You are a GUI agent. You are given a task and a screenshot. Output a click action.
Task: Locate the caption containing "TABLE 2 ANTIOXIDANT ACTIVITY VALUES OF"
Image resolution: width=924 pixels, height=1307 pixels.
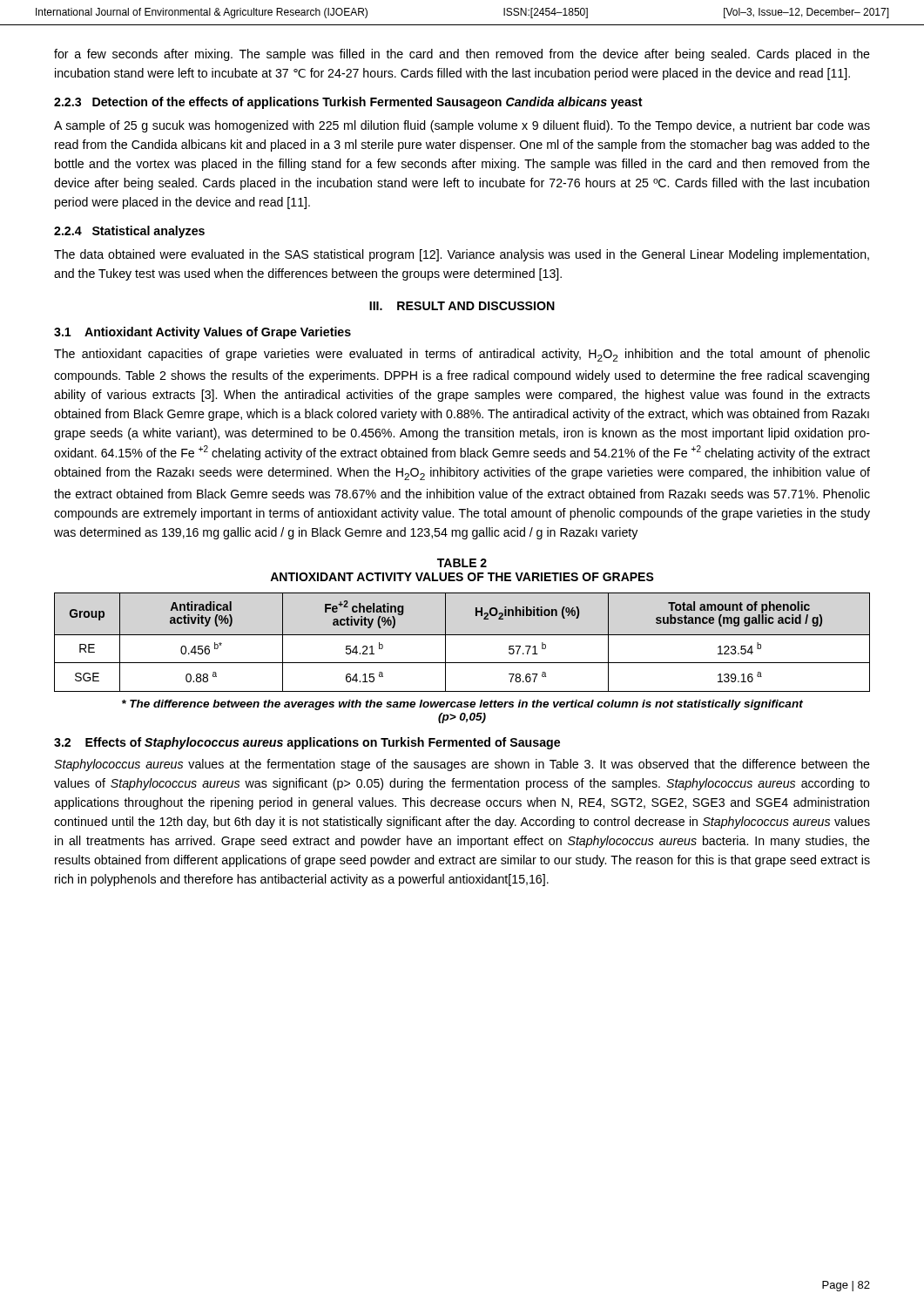click(x=462, y=570)
